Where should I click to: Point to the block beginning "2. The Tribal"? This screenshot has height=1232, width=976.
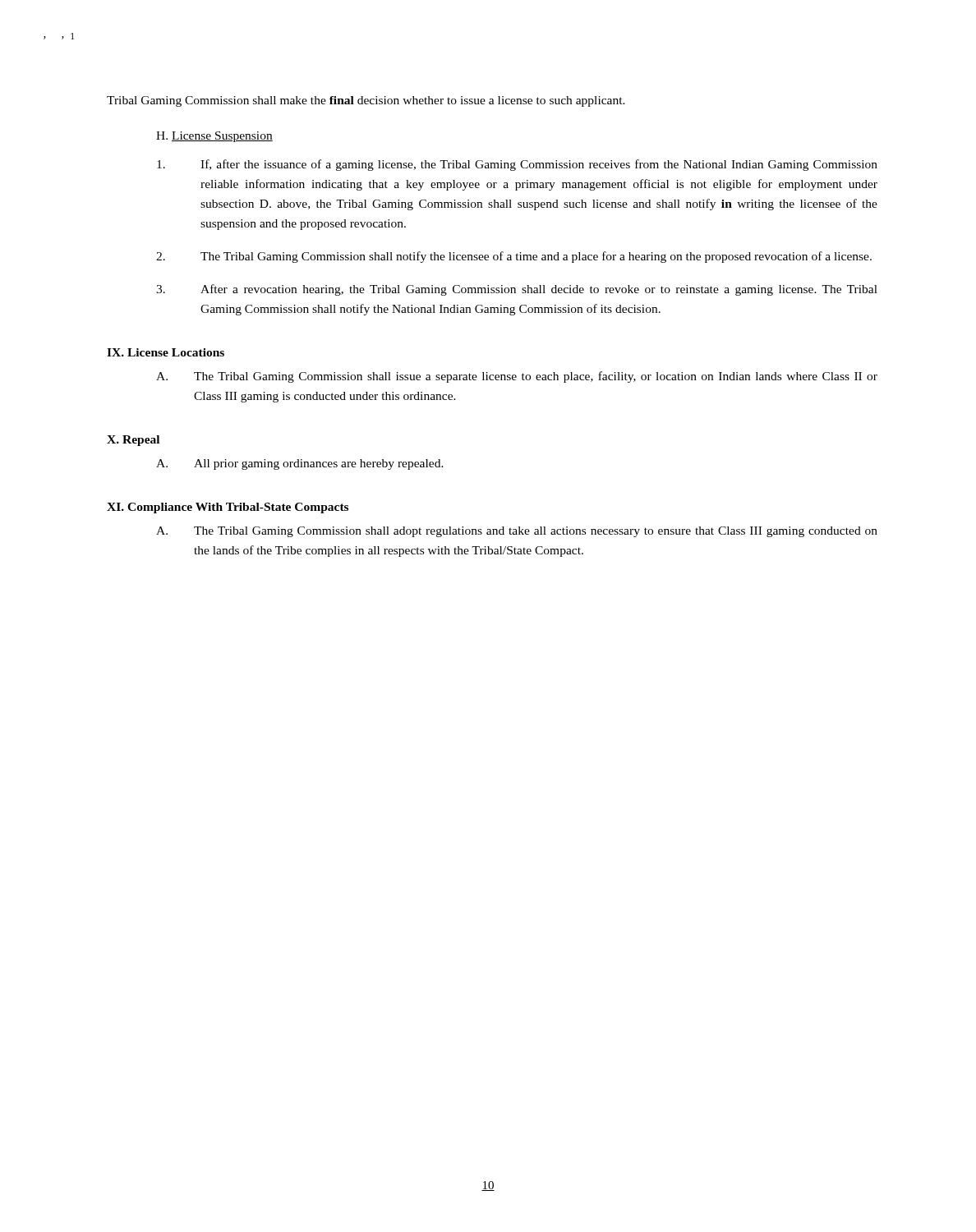click(517, 256)
